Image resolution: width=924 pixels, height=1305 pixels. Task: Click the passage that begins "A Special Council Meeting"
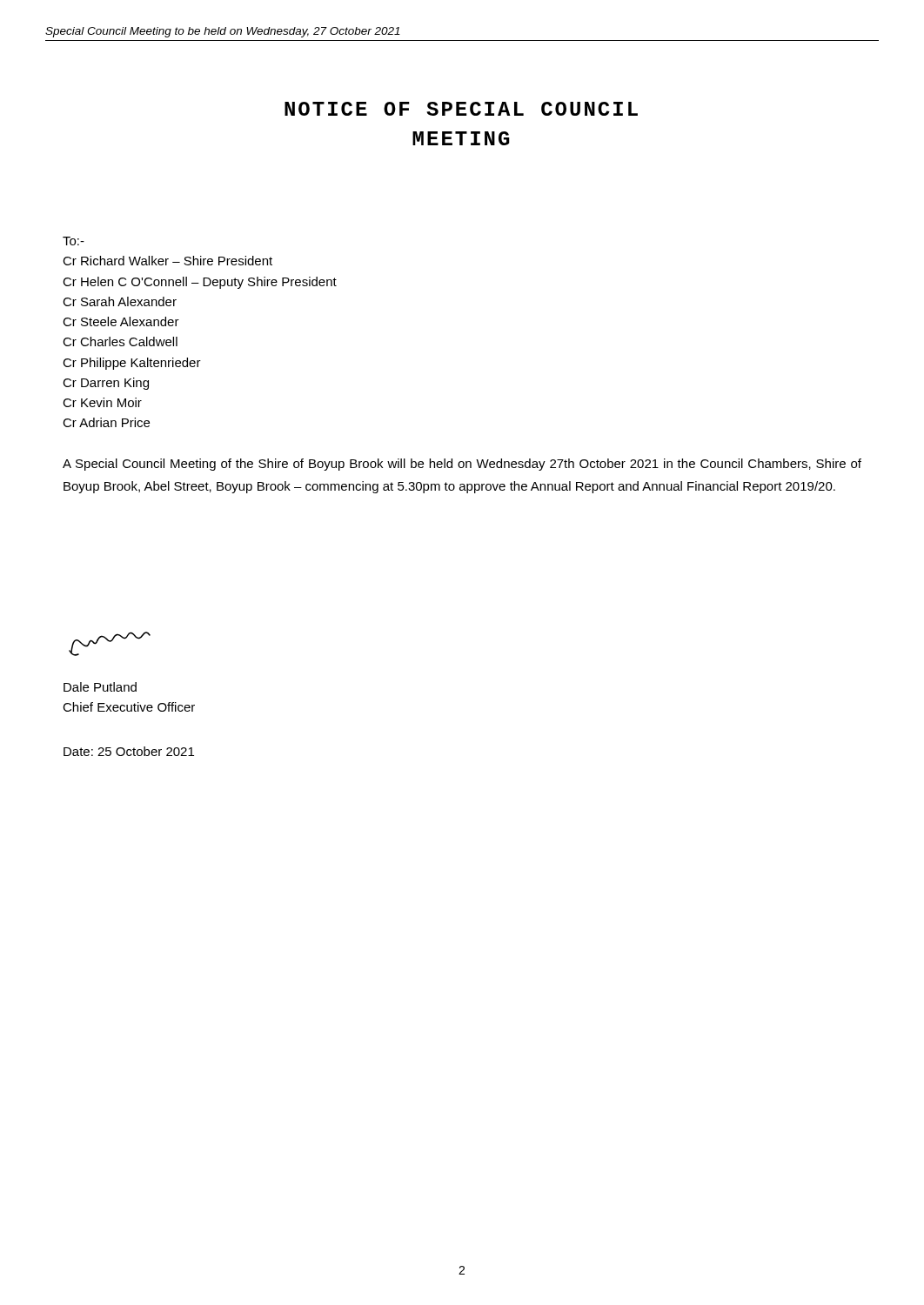pos(462,475)
